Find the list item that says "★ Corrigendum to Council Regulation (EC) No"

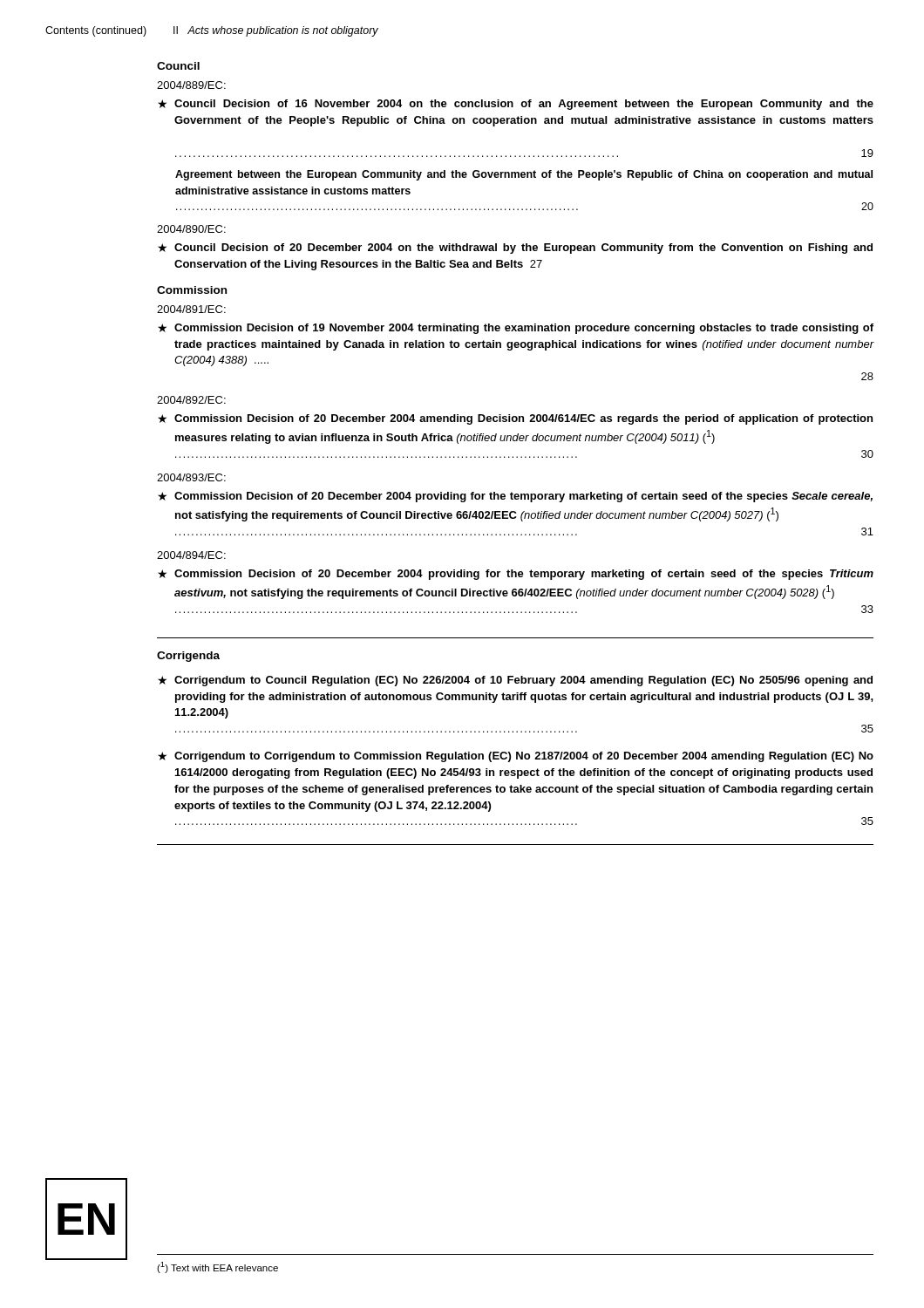tap(515, 705)
